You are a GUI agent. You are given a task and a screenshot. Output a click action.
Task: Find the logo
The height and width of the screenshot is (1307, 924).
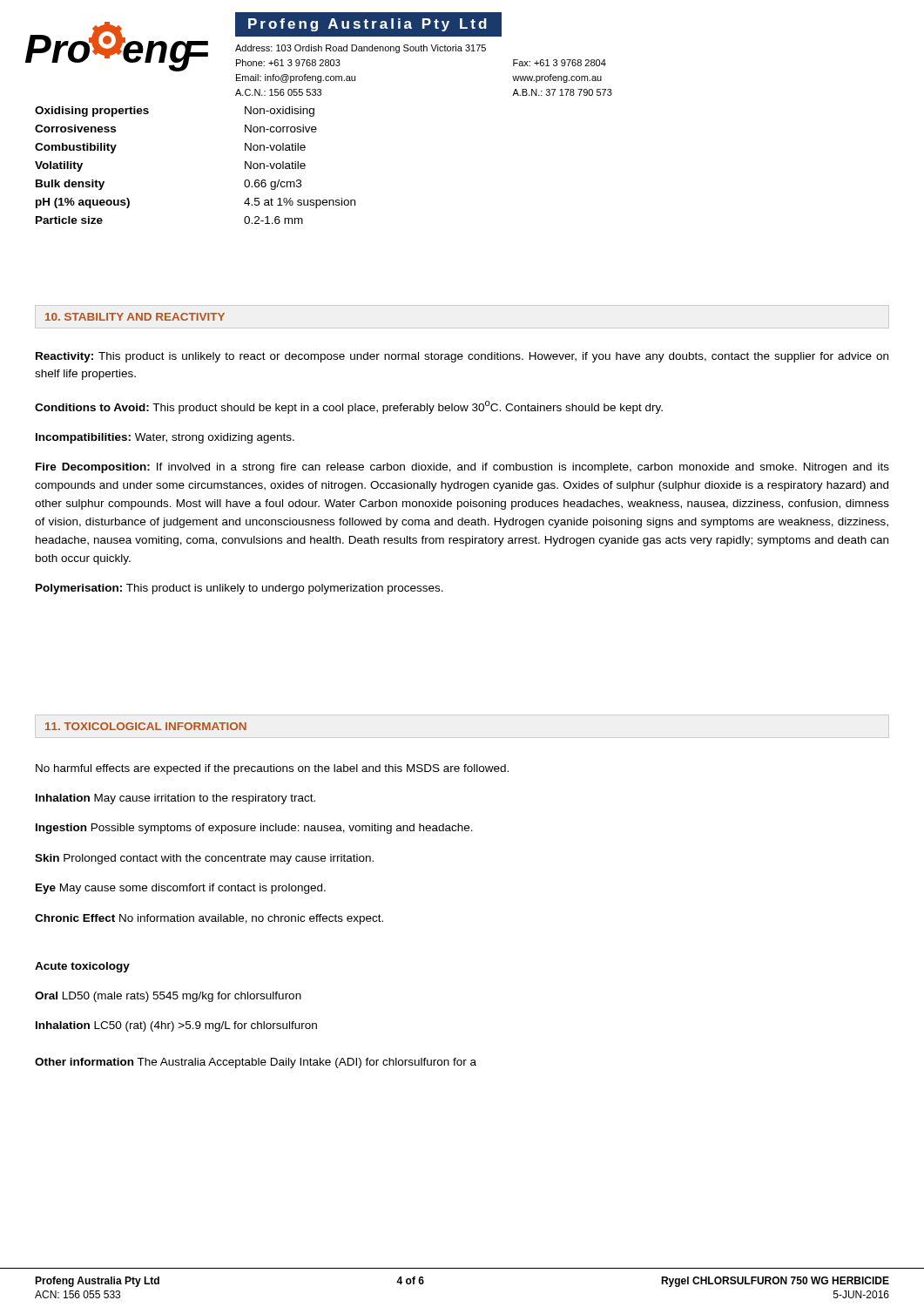tap(120, 46)
